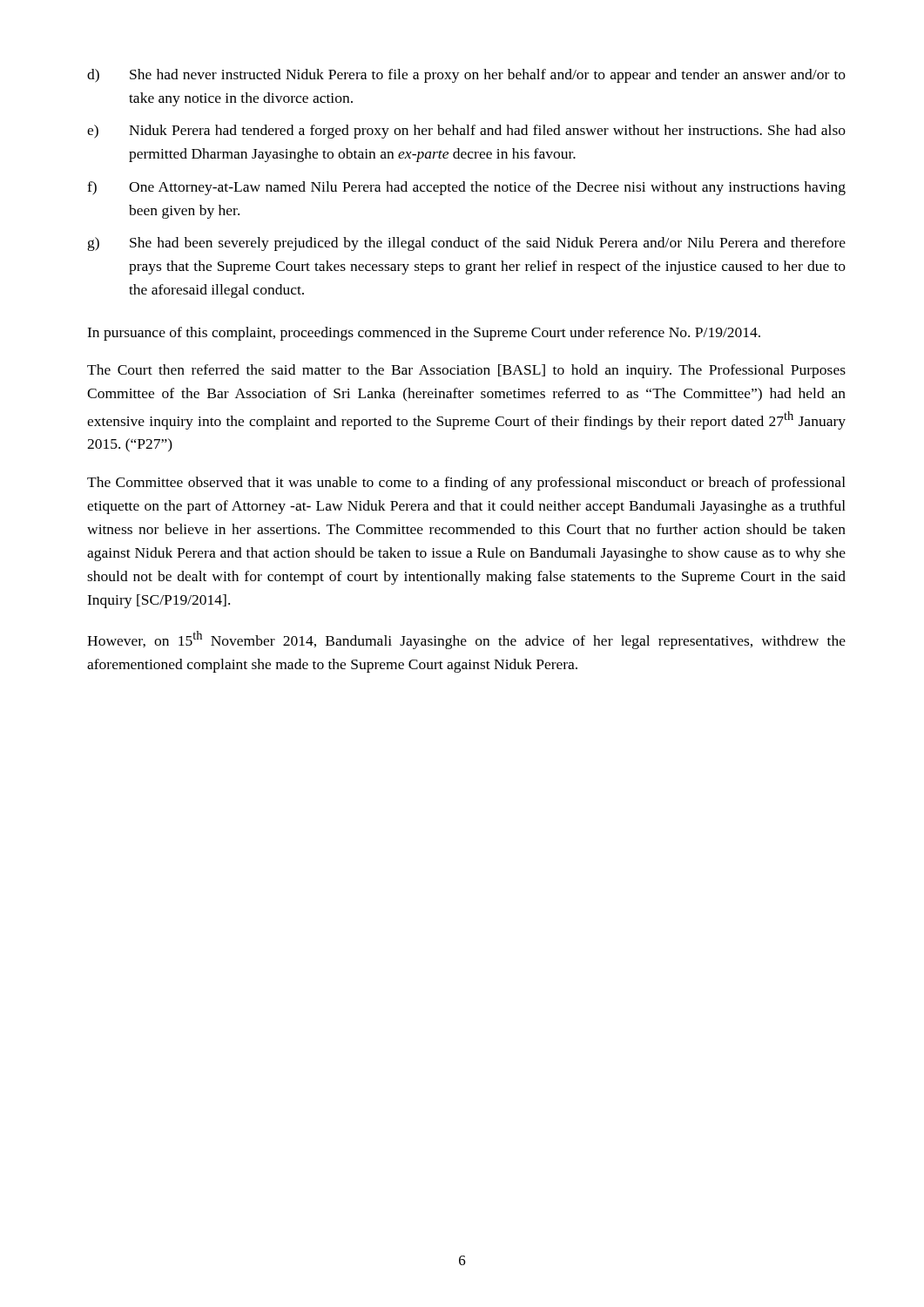Screen dimensions: 1307x924
Task: Locate the block of text that opens with "The Court then referred the said matter"
Action: click(x=466, y=407)
